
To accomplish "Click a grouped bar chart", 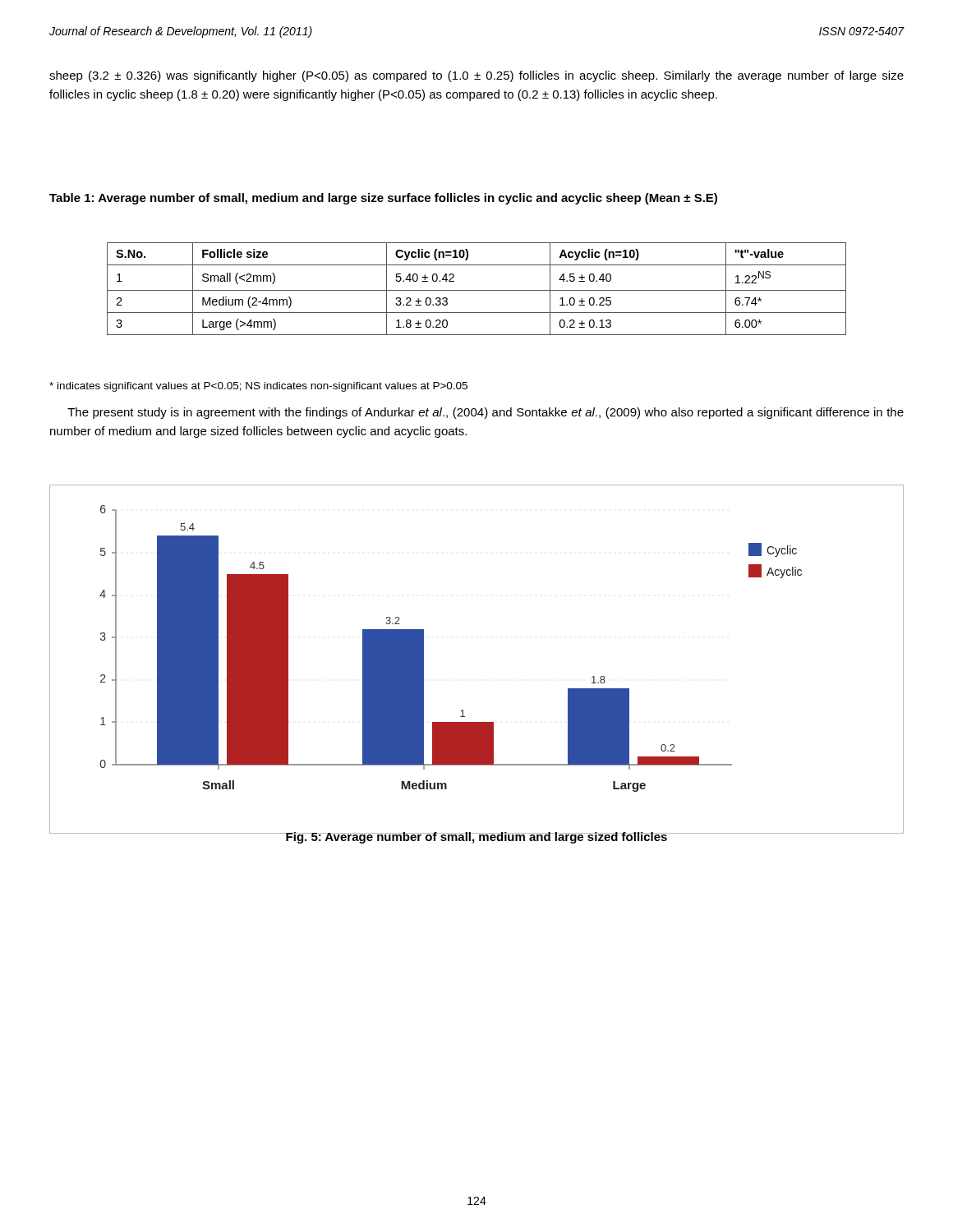I will click(x=476, y=659).
